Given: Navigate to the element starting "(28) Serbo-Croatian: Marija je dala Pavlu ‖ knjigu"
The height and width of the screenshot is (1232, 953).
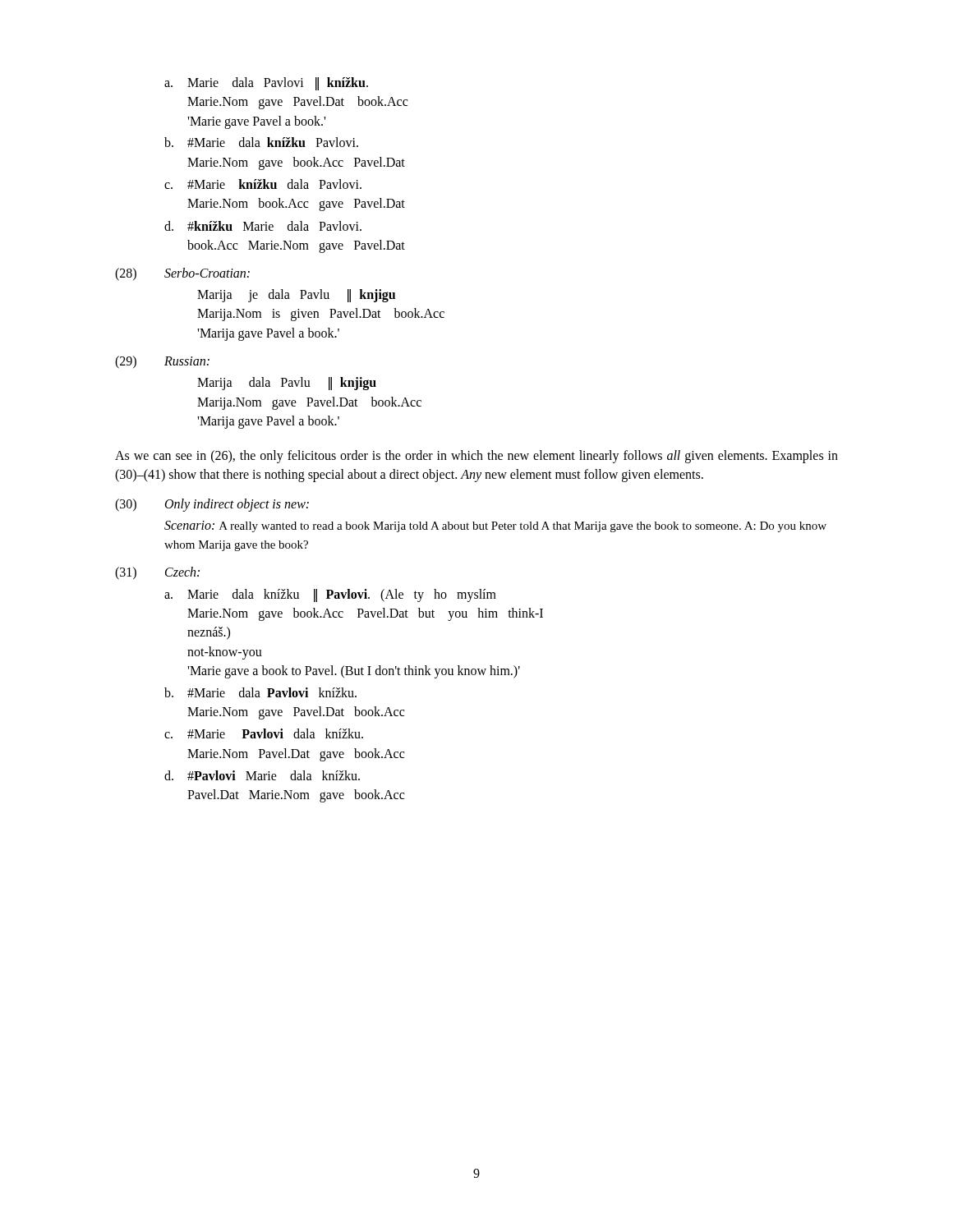Looking at the screenshot, I should pos(182,274).
